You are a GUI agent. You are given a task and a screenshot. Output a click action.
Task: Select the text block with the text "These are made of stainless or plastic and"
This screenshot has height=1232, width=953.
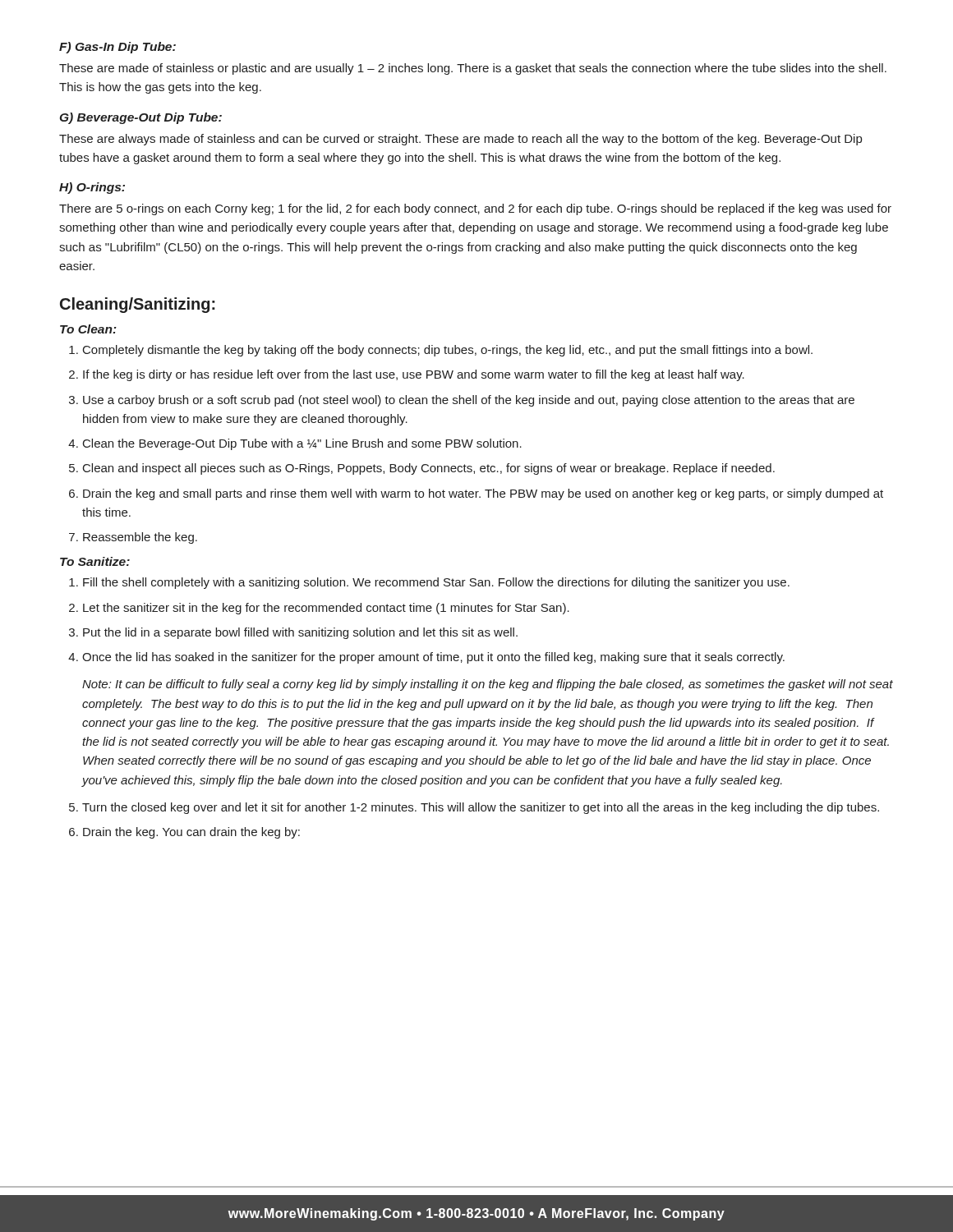(473, 77)
